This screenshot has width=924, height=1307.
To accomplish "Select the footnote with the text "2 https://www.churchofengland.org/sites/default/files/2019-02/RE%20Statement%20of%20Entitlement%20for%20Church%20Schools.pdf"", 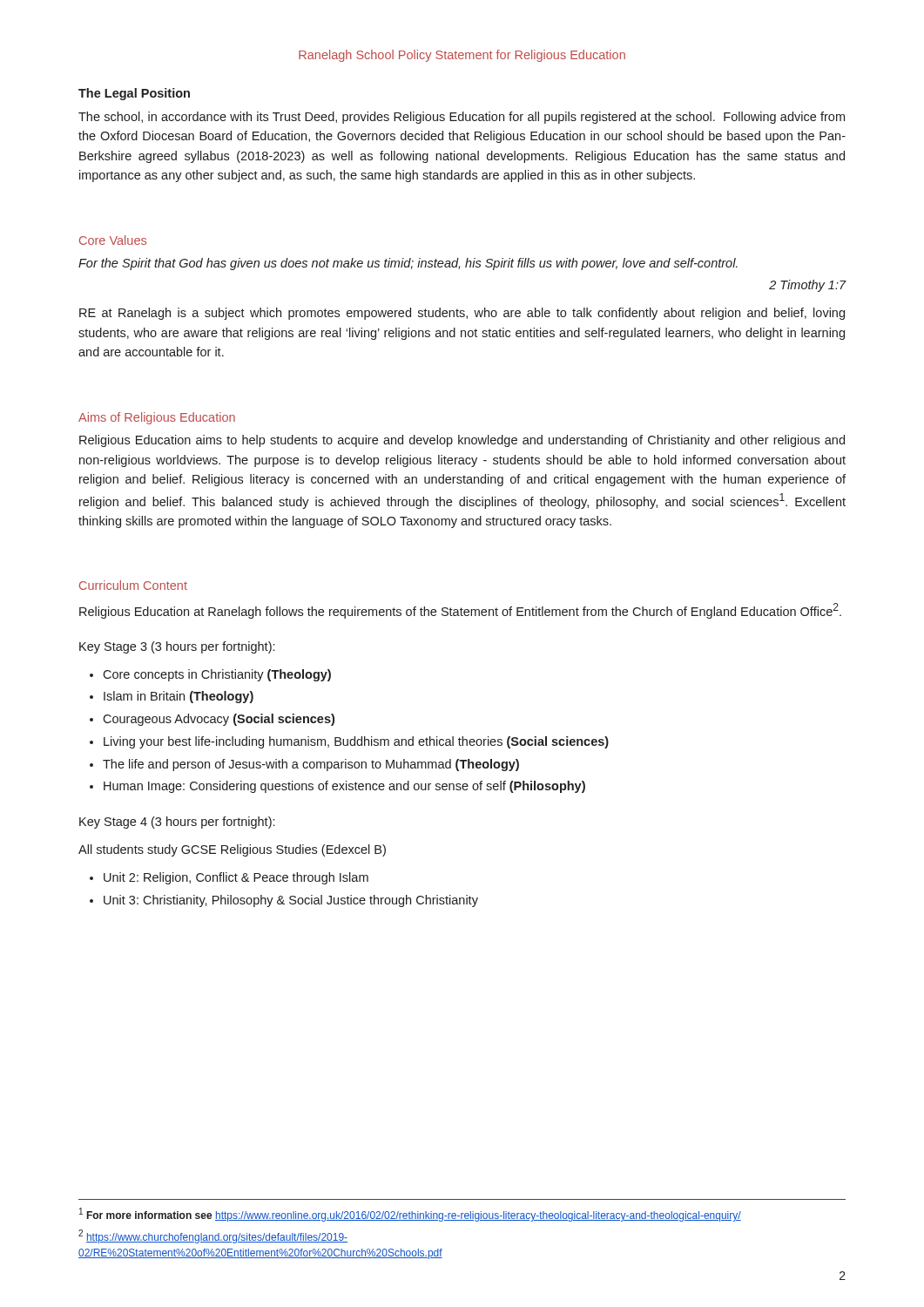I will [x=213, y=1236].
